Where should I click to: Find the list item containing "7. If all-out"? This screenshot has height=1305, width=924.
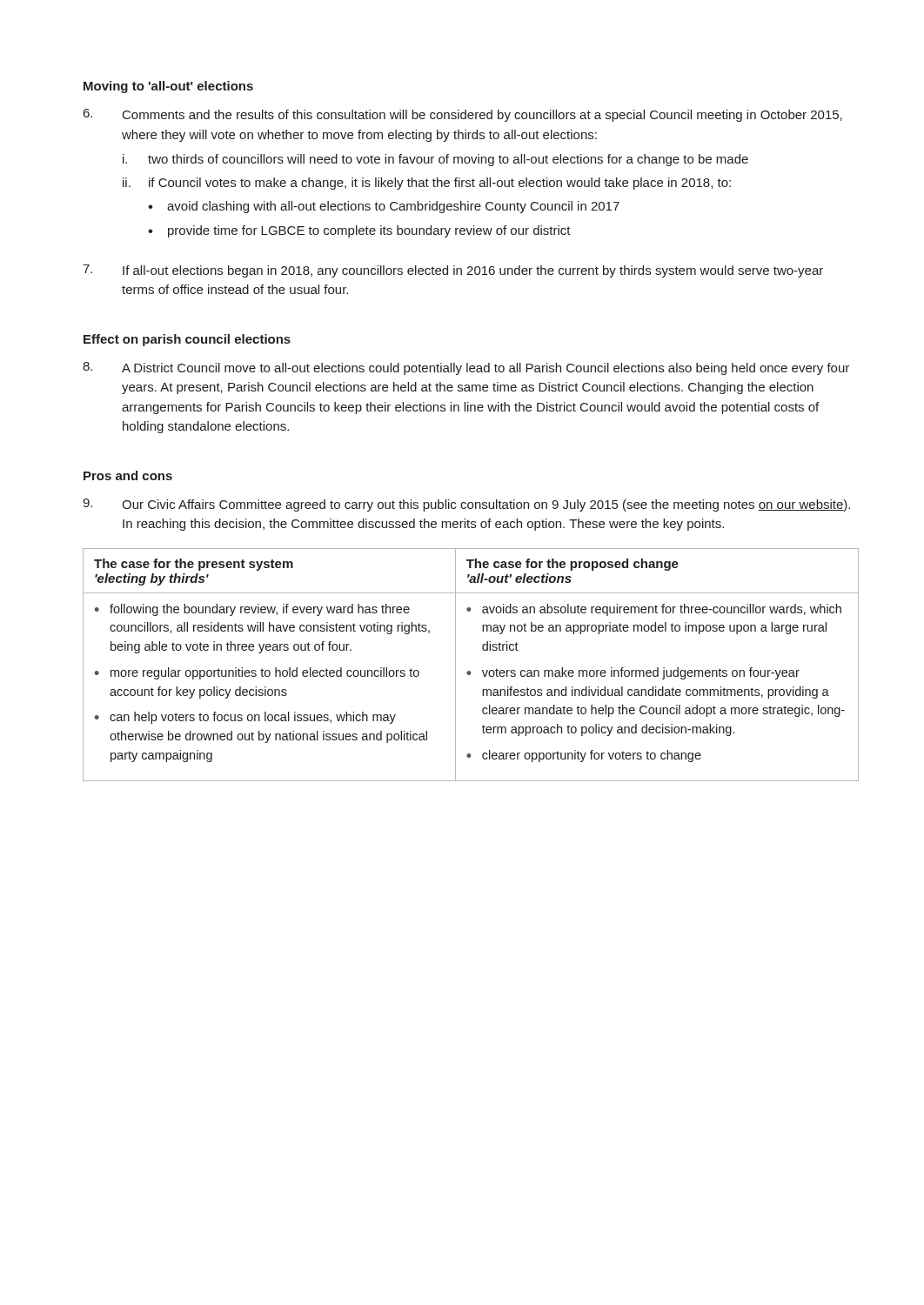(471, 280)
